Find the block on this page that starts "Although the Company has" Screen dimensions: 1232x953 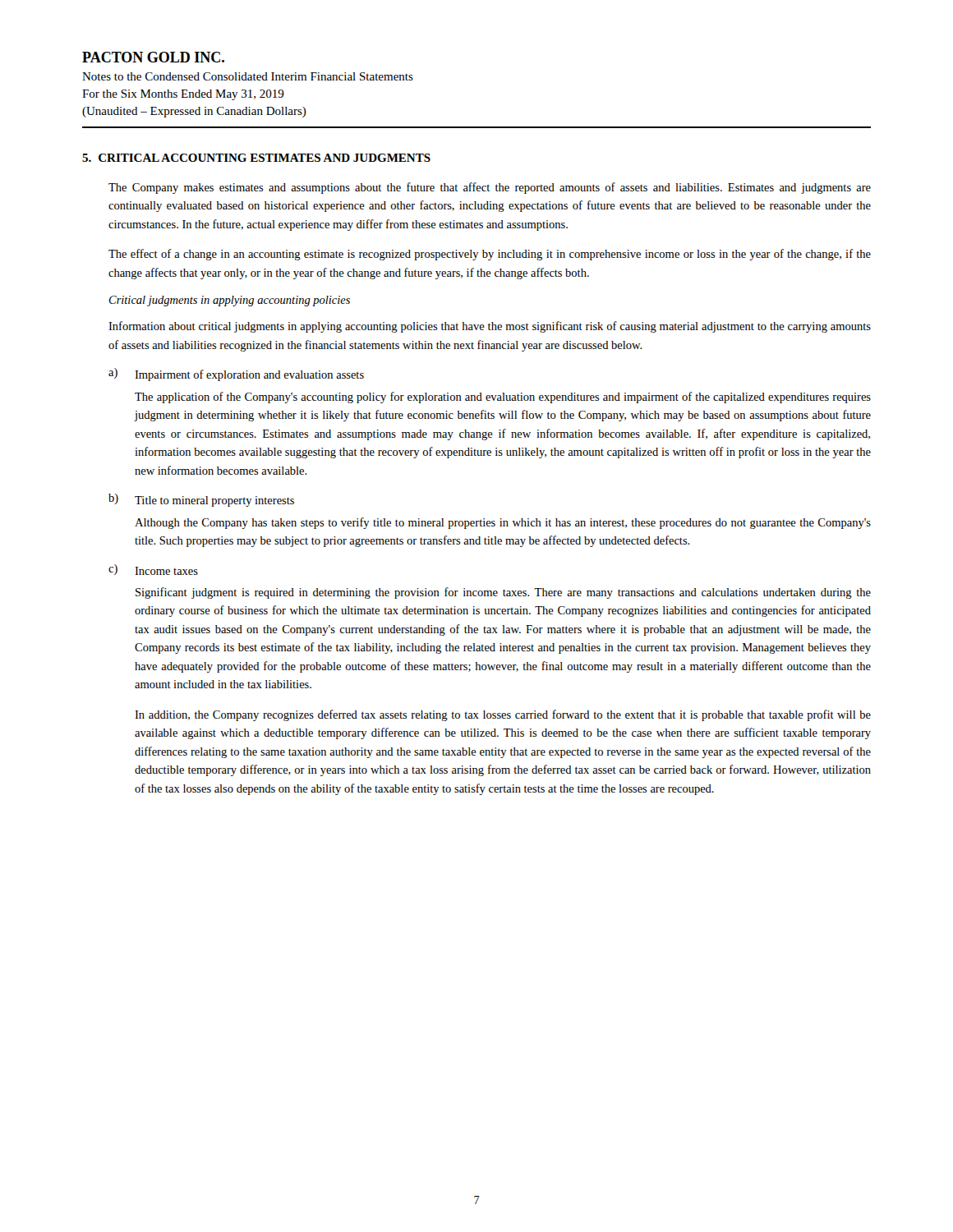click(x=503, y=531)
